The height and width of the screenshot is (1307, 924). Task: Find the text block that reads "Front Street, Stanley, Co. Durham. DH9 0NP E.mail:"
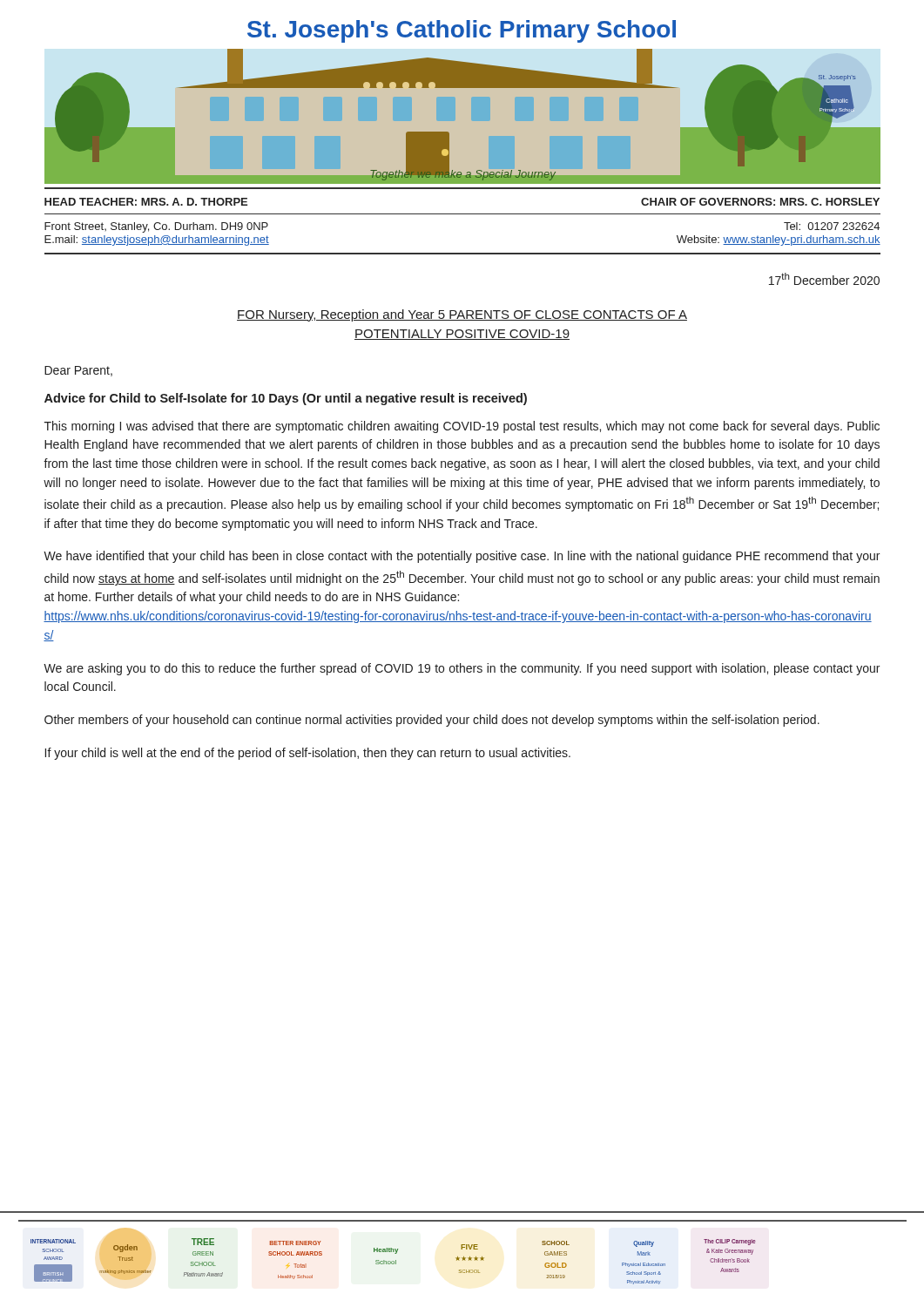pyautogui.click(x=156, y=229)
